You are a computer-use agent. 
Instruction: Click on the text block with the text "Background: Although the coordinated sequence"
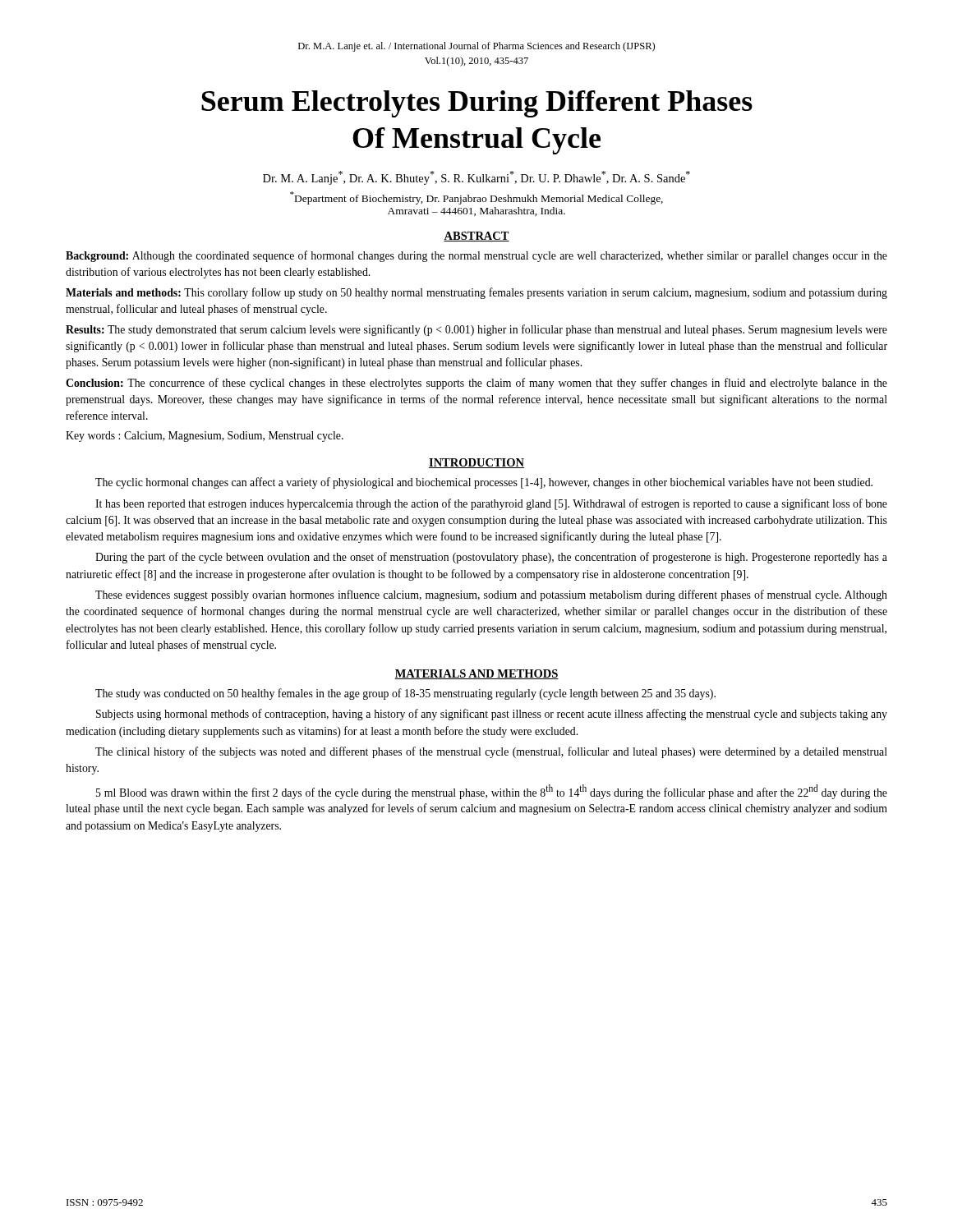click(x=476, y=337)
